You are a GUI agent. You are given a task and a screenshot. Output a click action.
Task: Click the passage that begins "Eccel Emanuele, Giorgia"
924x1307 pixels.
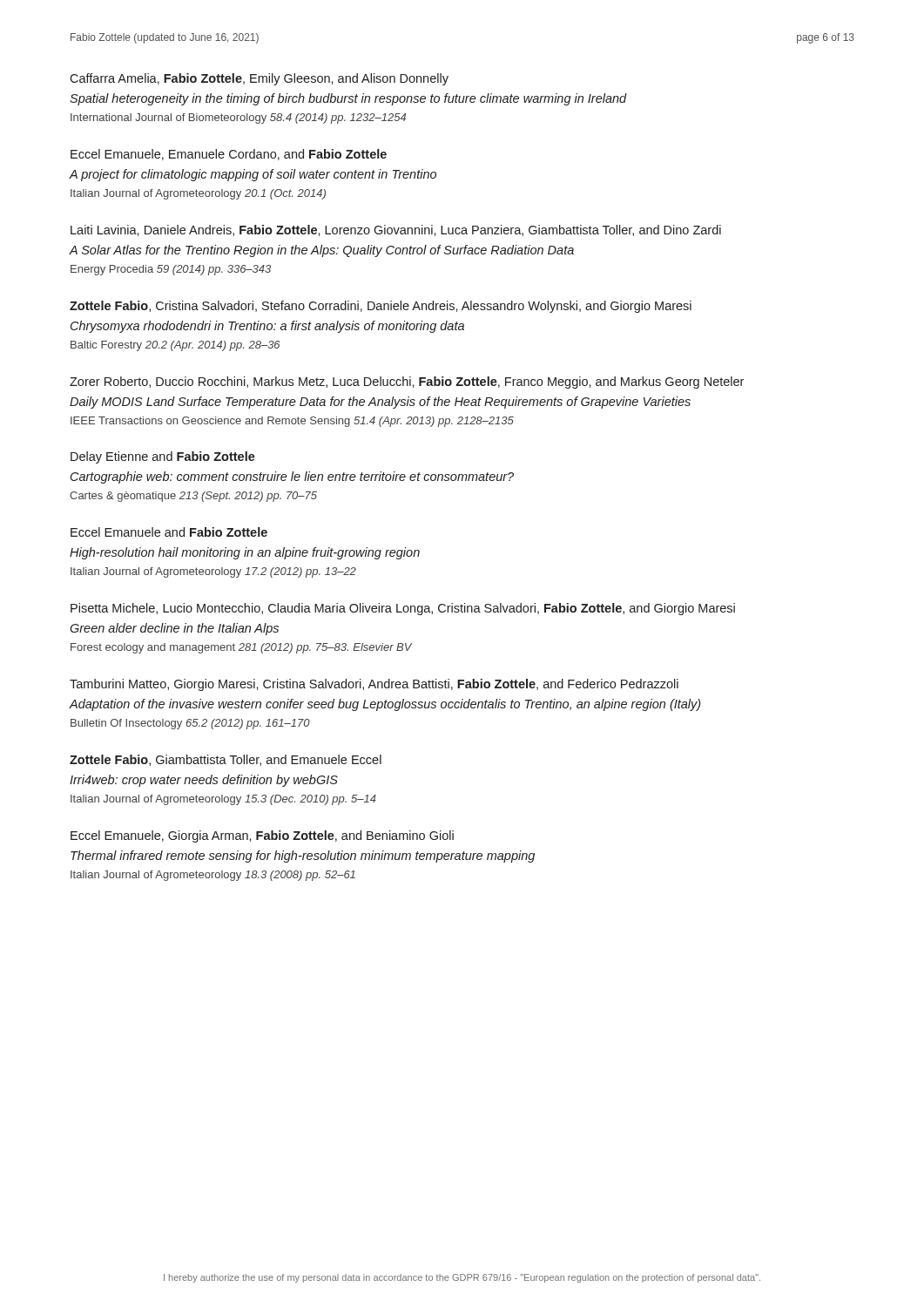[x=462, y=855]
